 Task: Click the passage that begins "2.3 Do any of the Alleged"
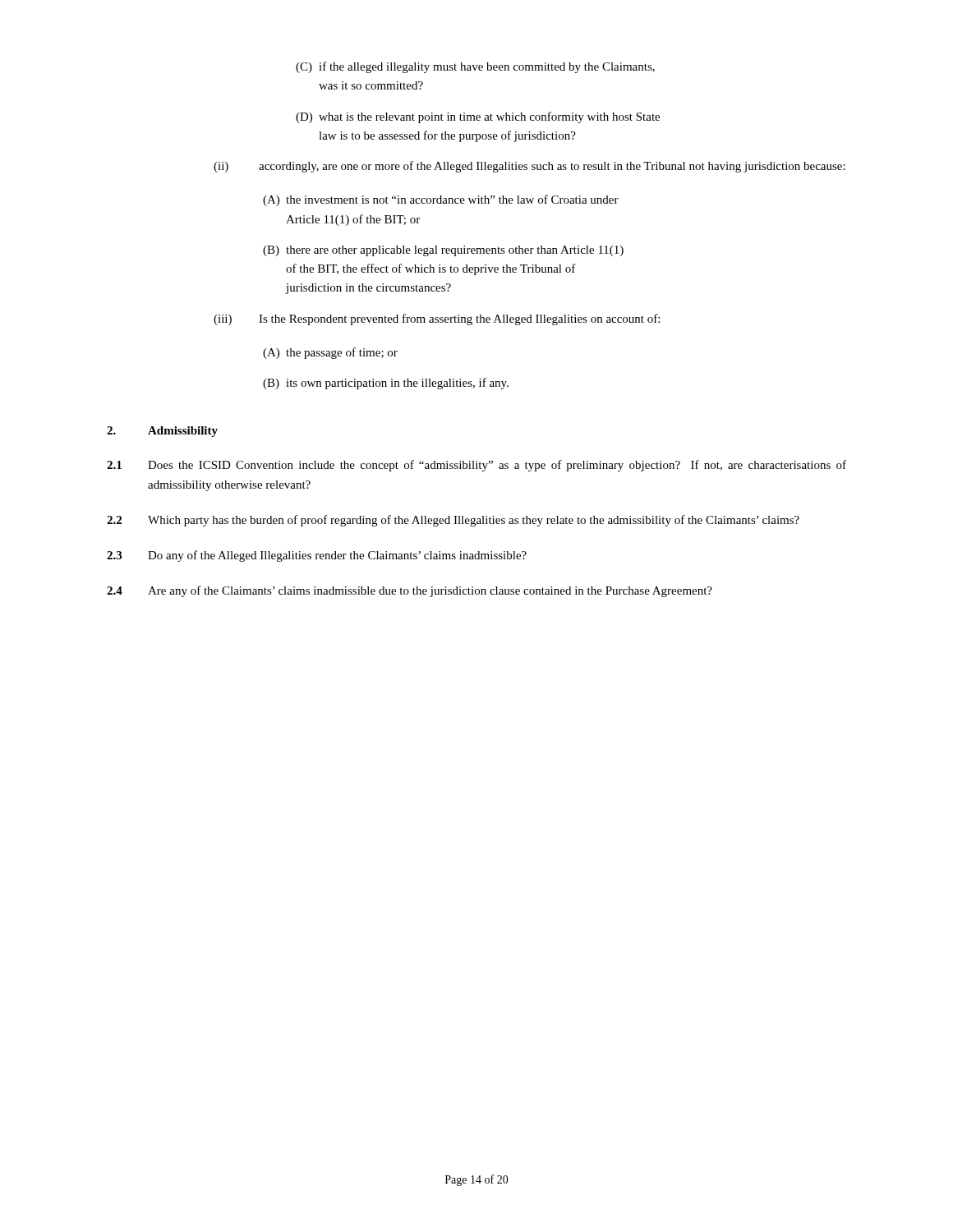click(x=476, y=556)
